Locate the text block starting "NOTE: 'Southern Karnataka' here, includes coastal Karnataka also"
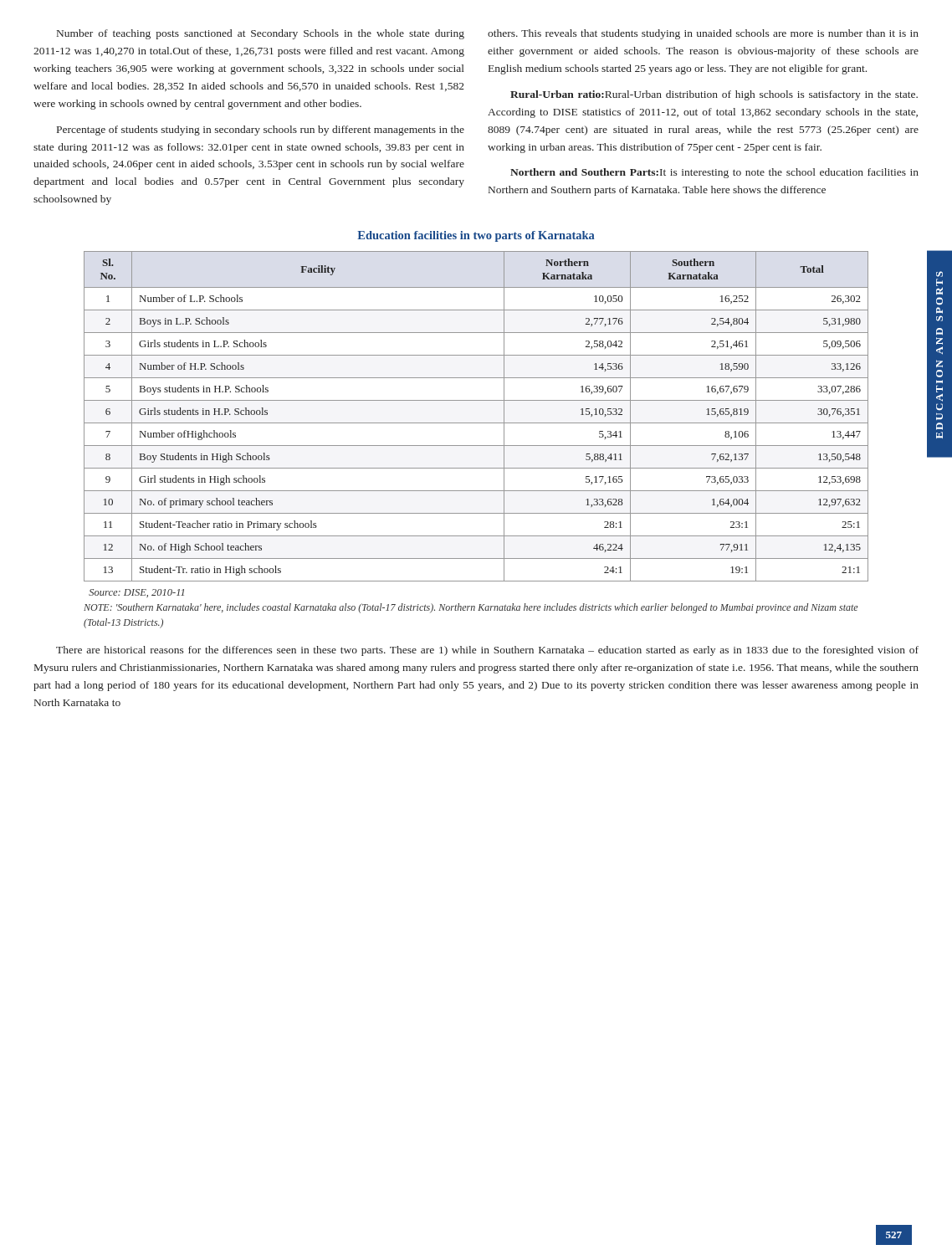The width and height of the screenshot is (952, 1255). [471, 615]
